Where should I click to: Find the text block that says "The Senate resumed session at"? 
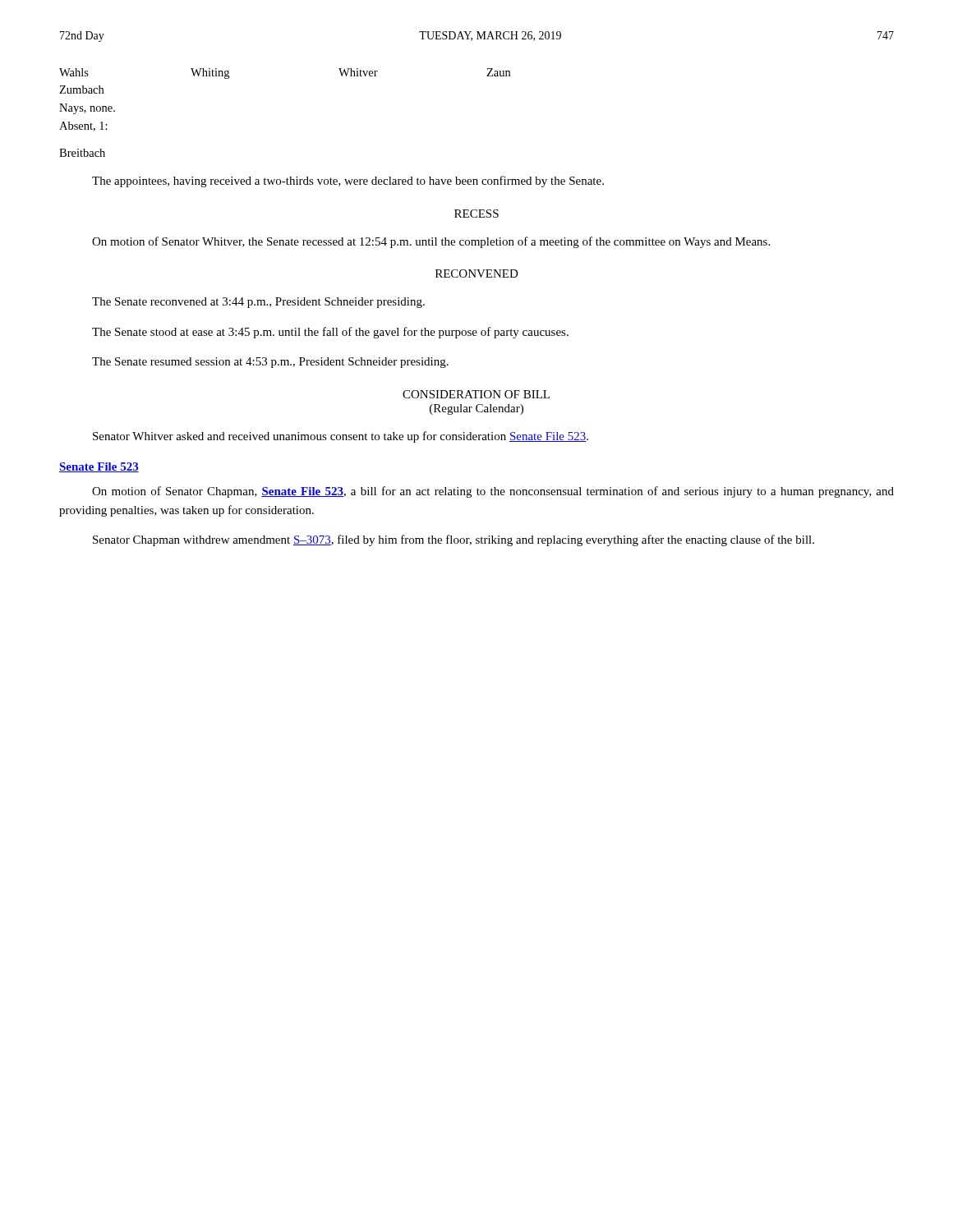click(271, 362)
